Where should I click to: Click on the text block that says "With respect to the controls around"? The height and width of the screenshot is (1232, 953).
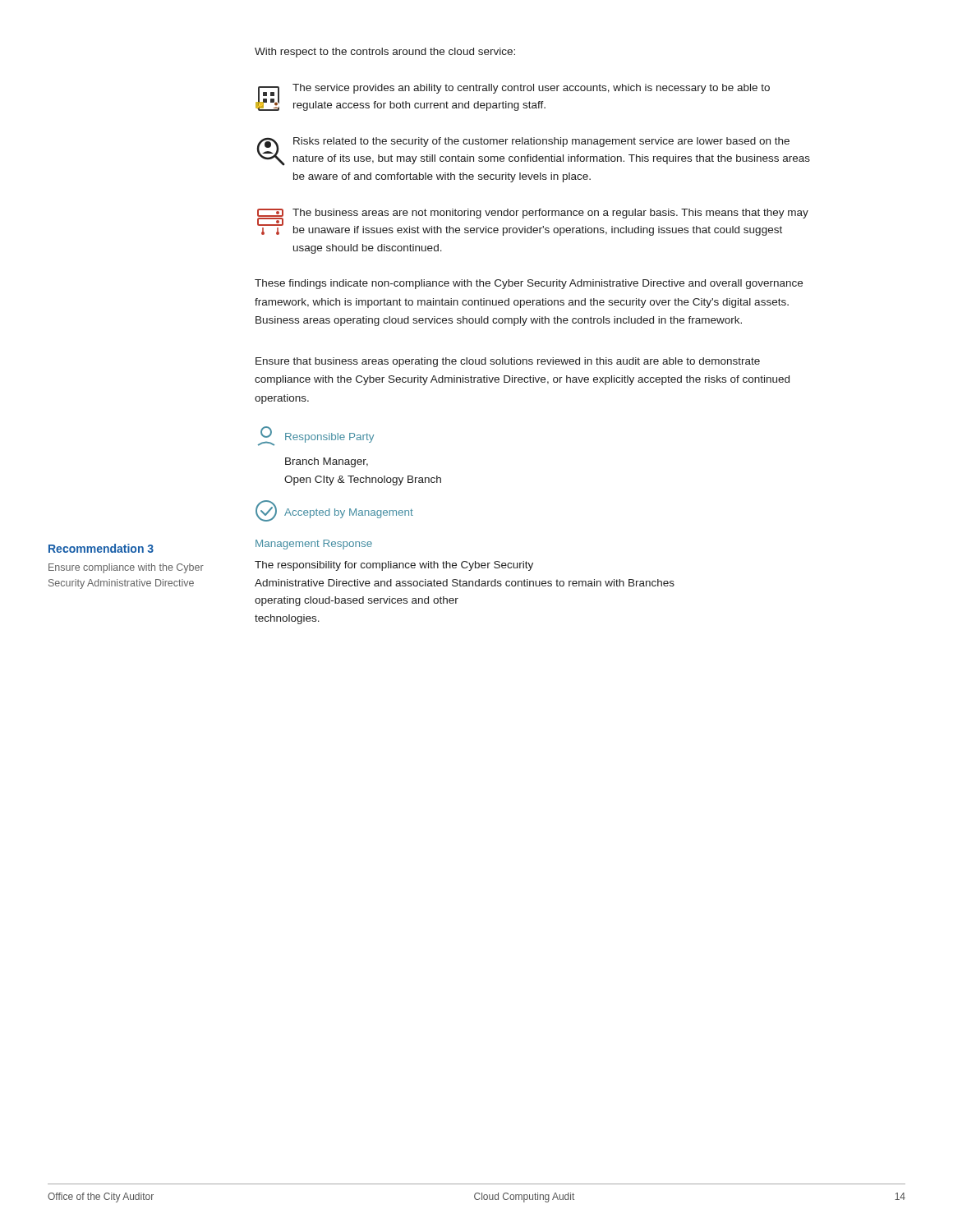pos(385,51)
